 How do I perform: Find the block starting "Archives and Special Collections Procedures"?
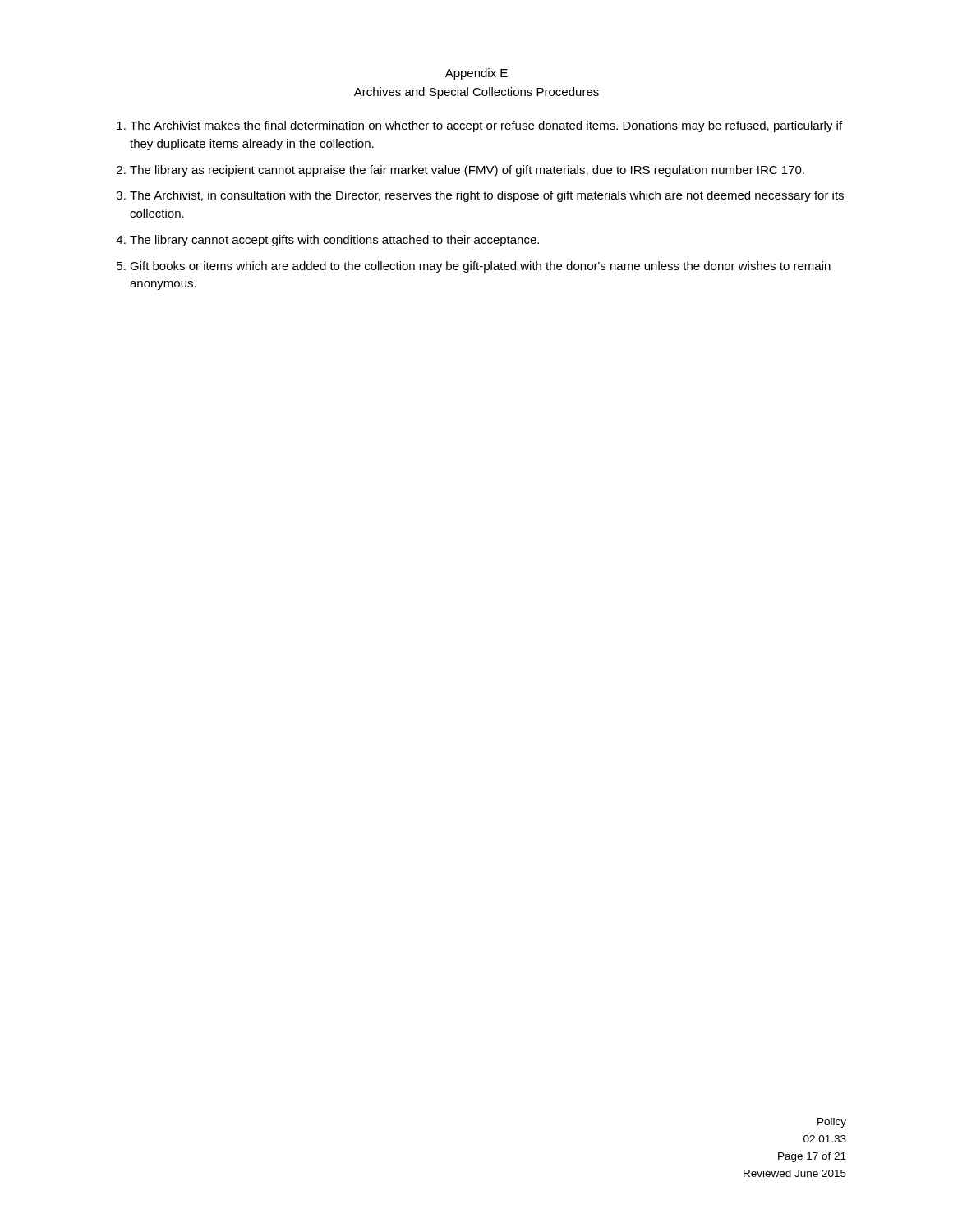[x=476, y=92]
